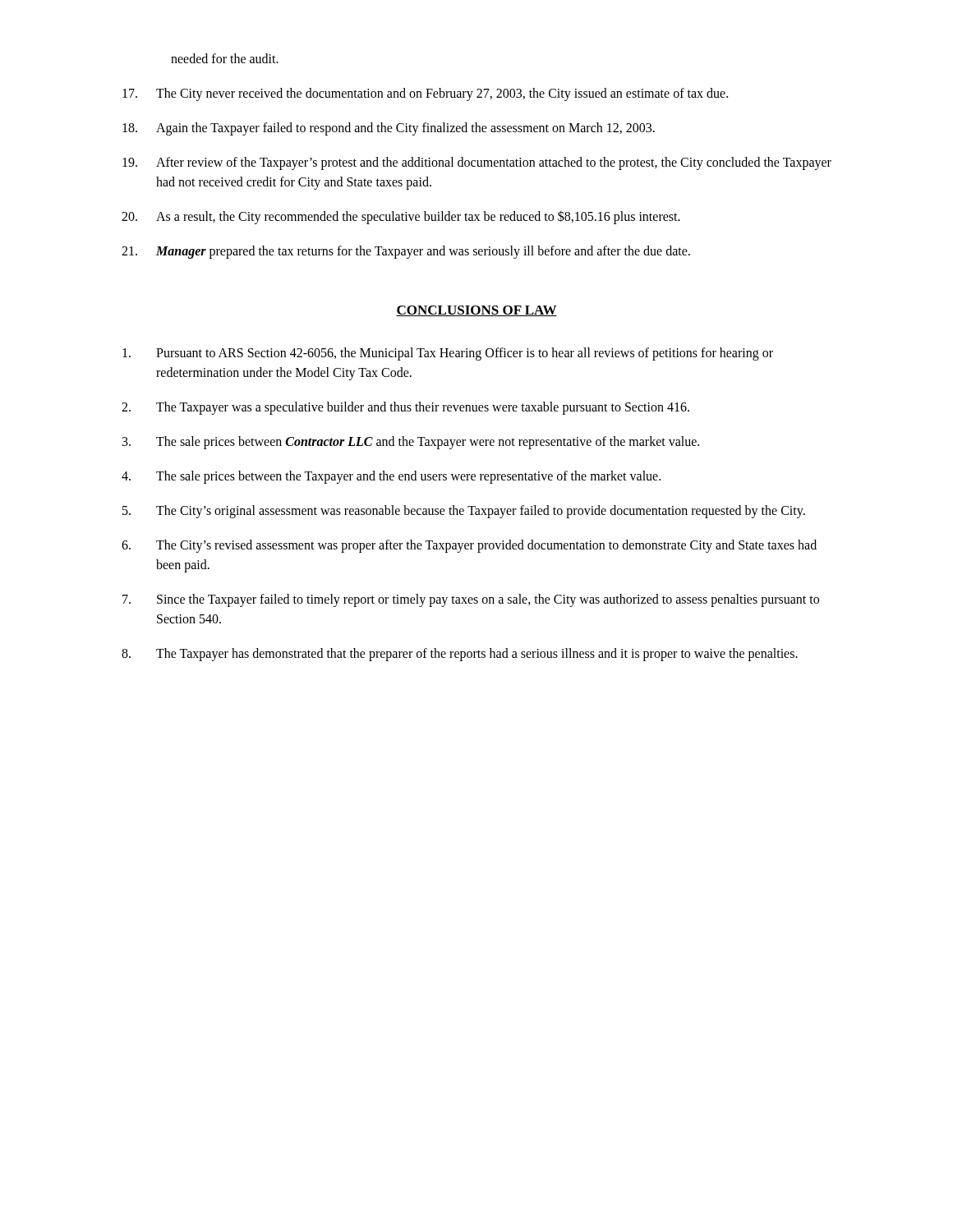Screen dimensions: 1232x953
Task: Locate the block of text that opens with "21. Manager prepared"
Action: pyautogui.click(x=476, y=251)
